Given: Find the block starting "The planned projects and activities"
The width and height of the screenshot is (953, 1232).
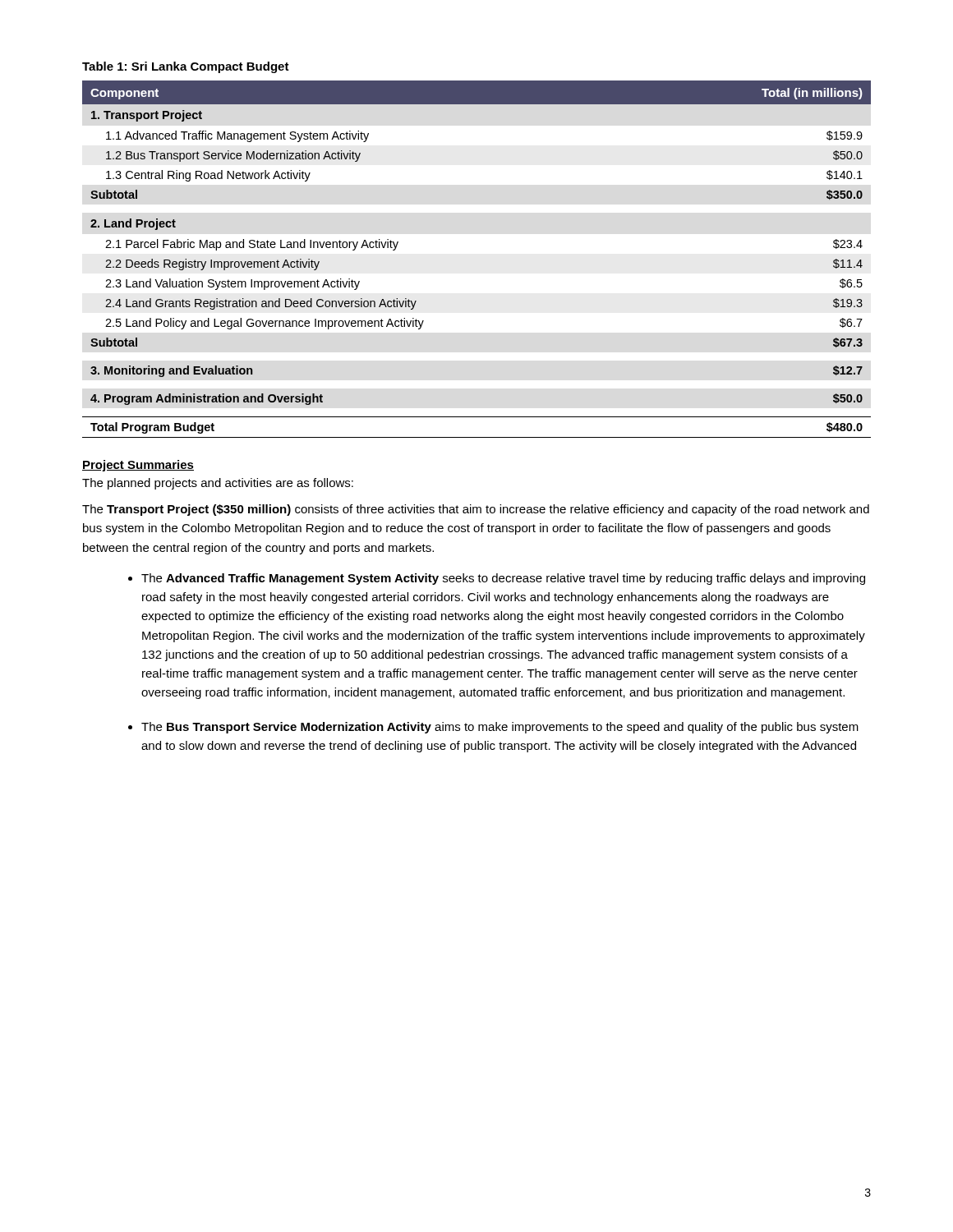Looking at the screenshot, I should (218, 483).
